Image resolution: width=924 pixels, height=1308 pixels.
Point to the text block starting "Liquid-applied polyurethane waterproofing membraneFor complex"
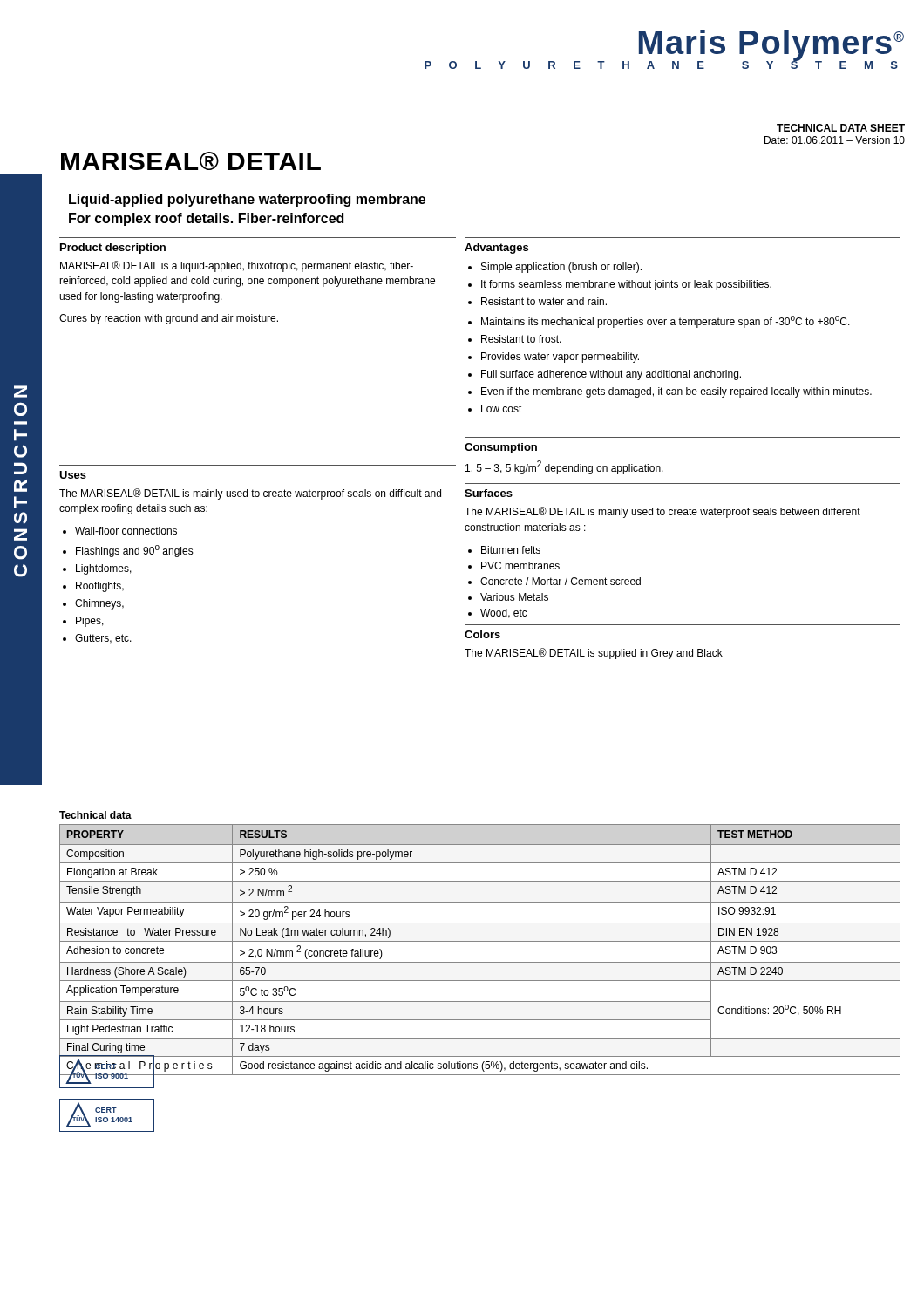pyautogui.click(x=247, y=210)
